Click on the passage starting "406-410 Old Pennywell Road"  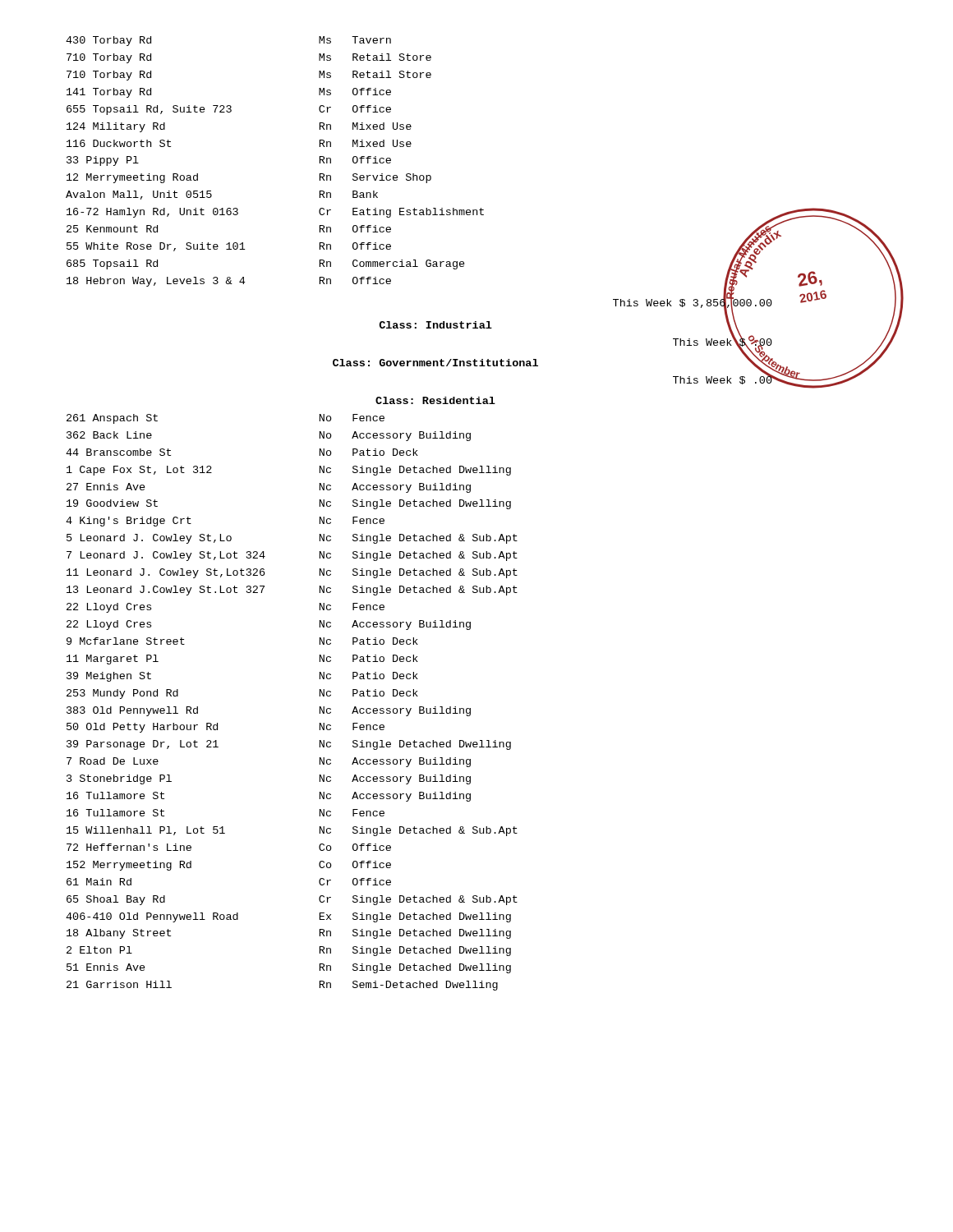pos(149,917)
